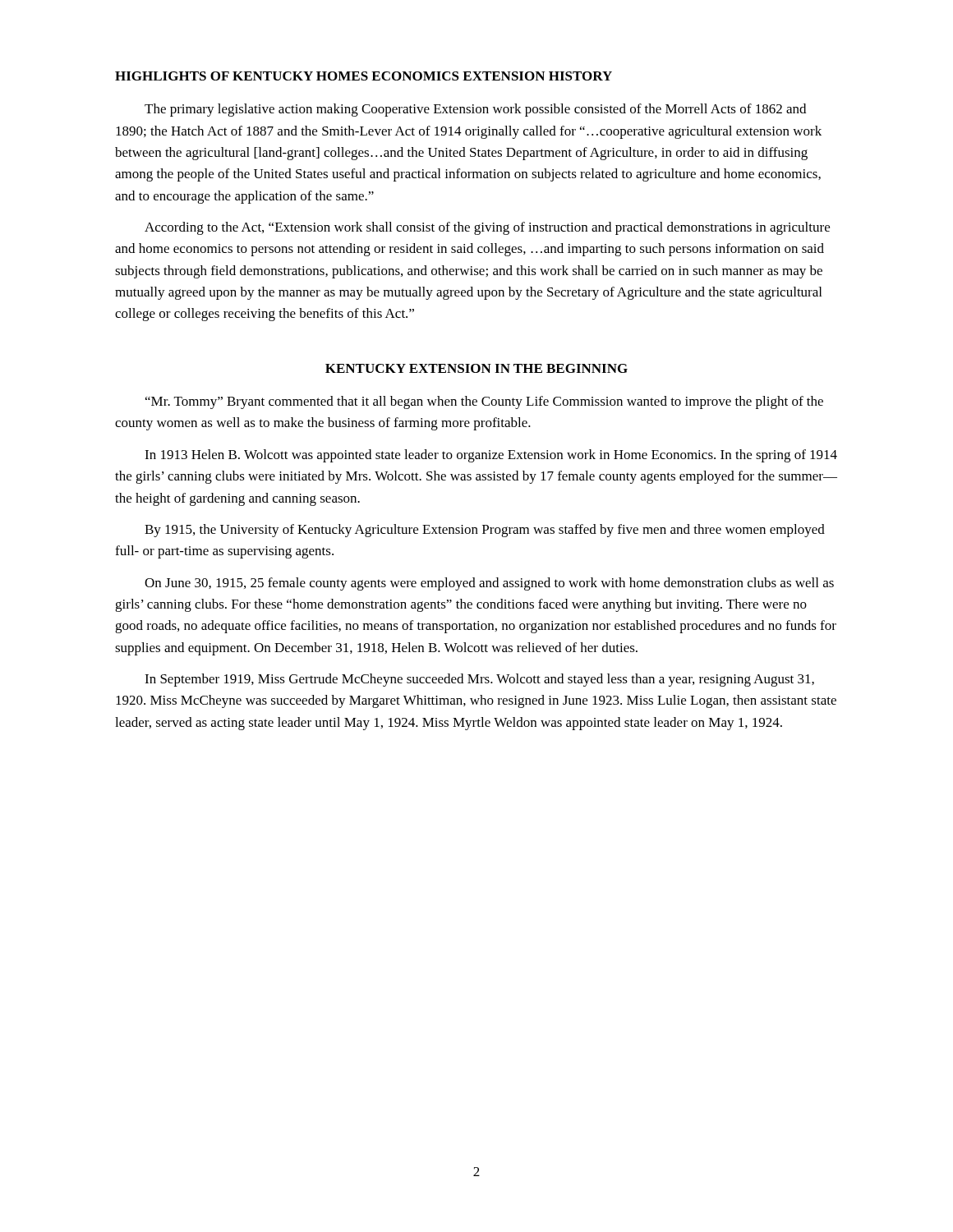Select the section header that says "HIGHLIGHTS OF KENTUCKY HOMES ECONOMICS"
953x1232 pixels.
pos(364,76)
